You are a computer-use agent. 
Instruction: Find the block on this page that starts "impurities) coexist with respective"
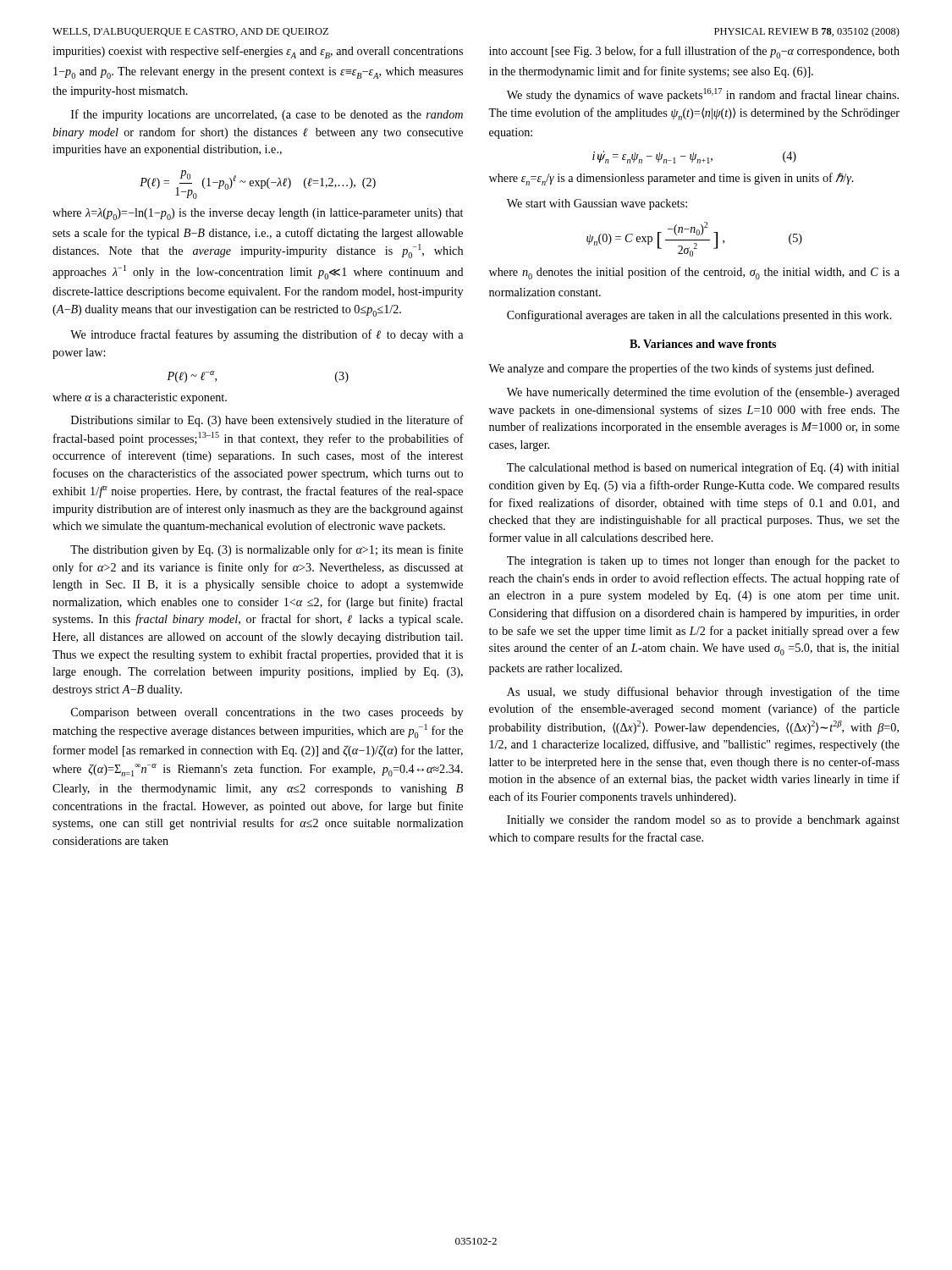pos(258,71)
